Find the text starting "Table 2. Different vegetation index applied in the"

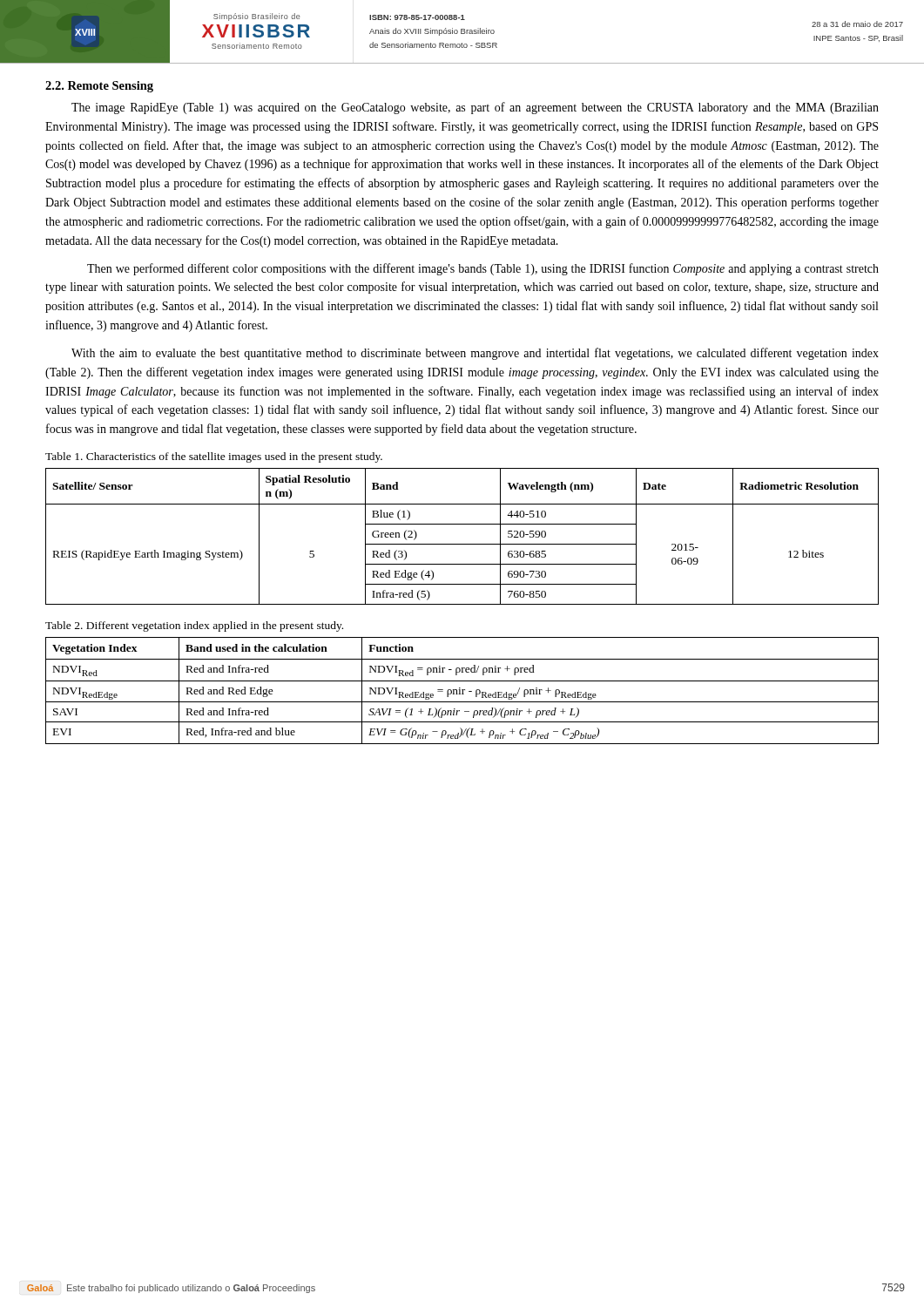195,625
